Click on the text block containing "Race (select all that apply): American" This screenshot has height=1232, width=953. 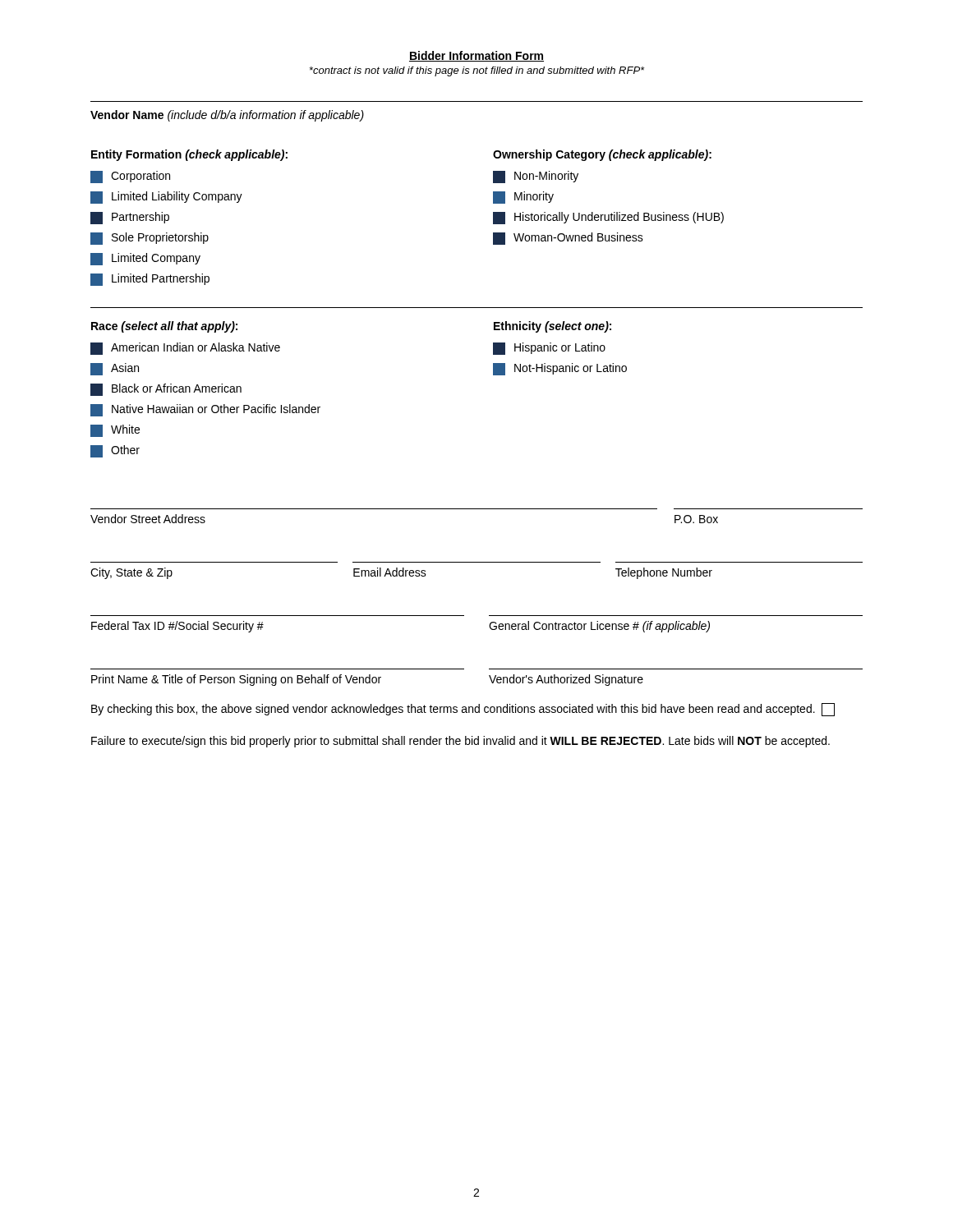[x=163, y=326]
